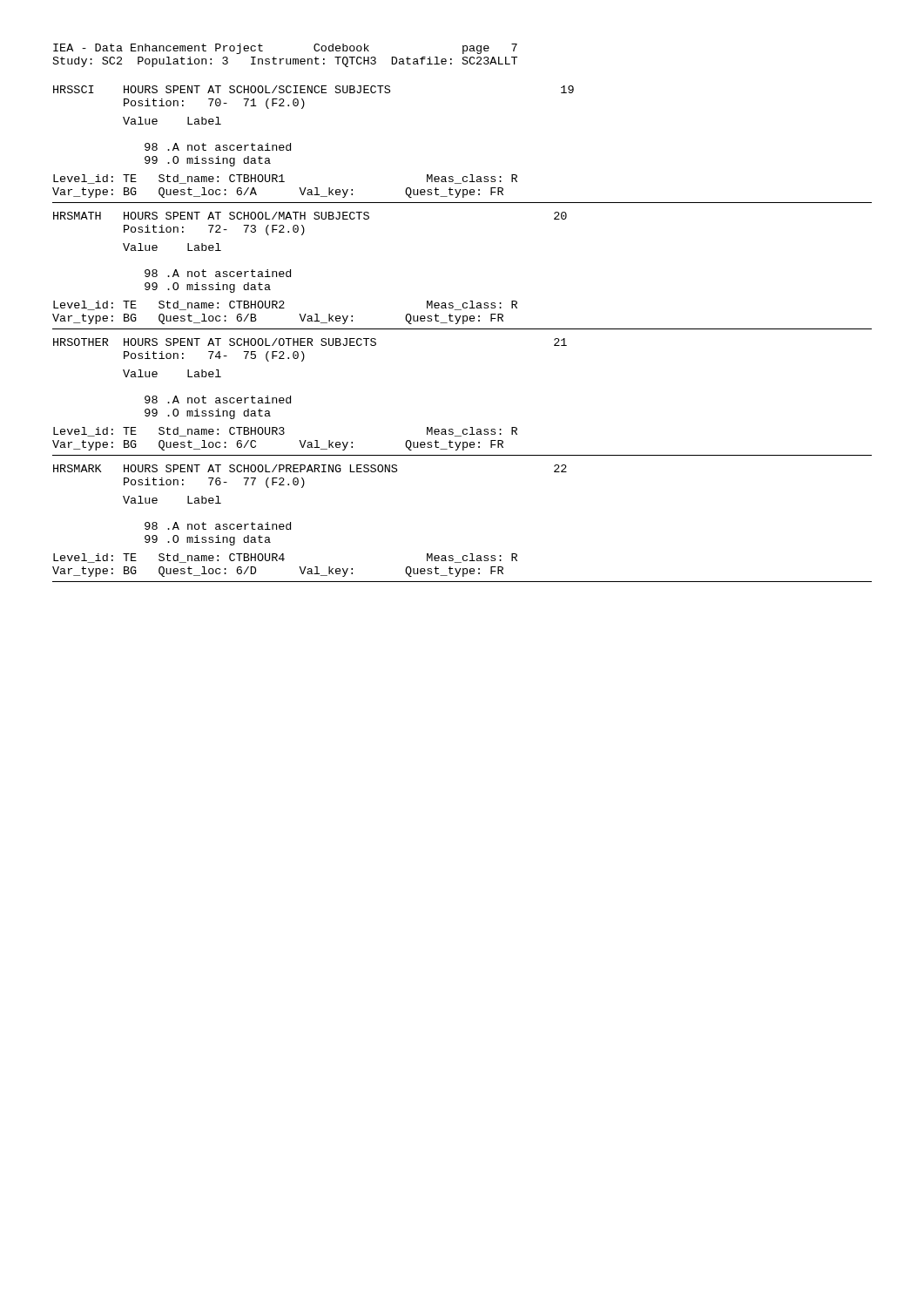The width and height of the screenshot is (924, 1307).
Task: Click the passage that begins "Level_id: TE Std_name: CTBHOUR4 Meas_class: R Var_type:"
Action: (285, 565)
